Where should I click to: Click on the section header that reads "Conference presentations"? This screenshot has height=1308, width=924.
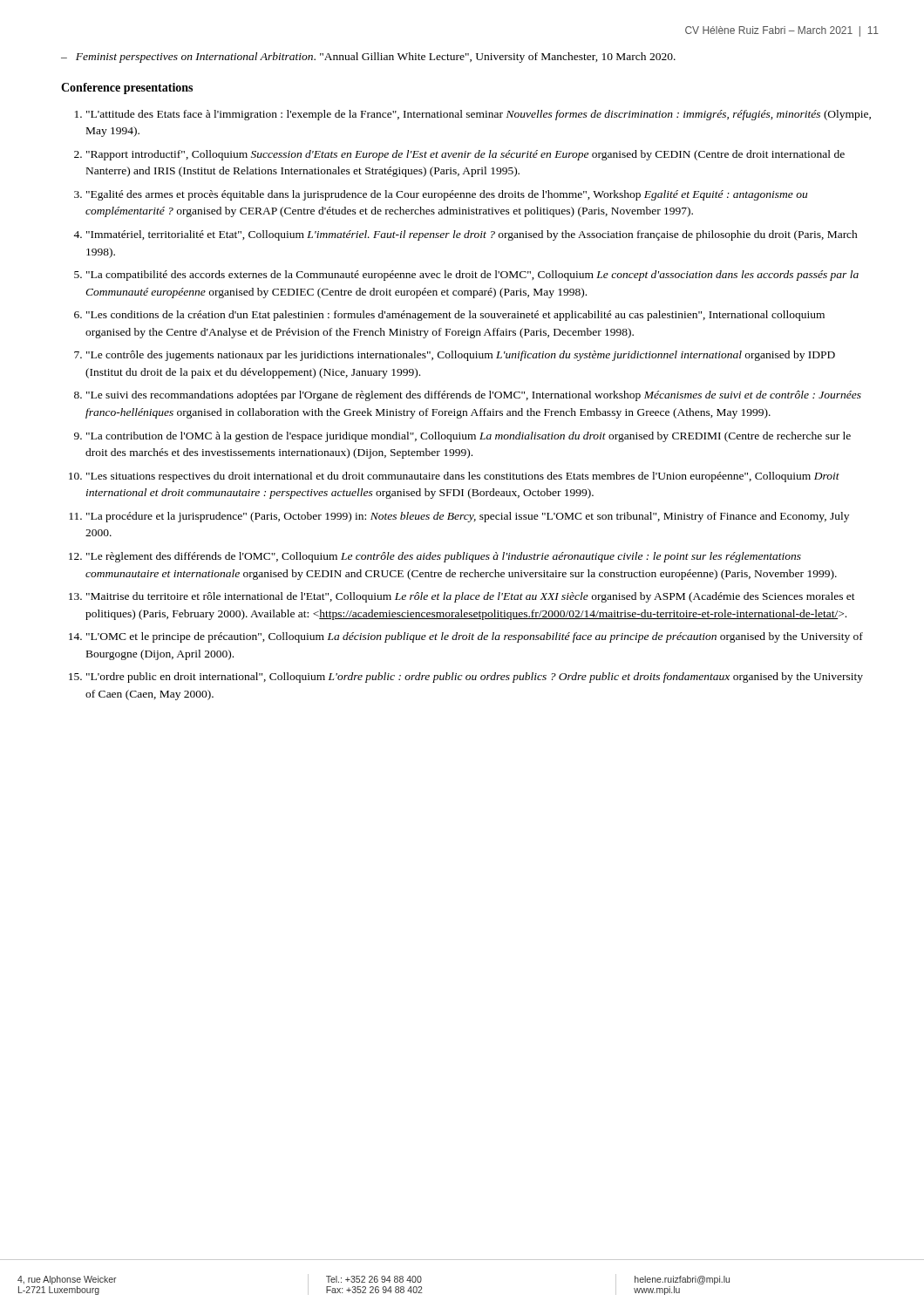click(x=127, y=87)
